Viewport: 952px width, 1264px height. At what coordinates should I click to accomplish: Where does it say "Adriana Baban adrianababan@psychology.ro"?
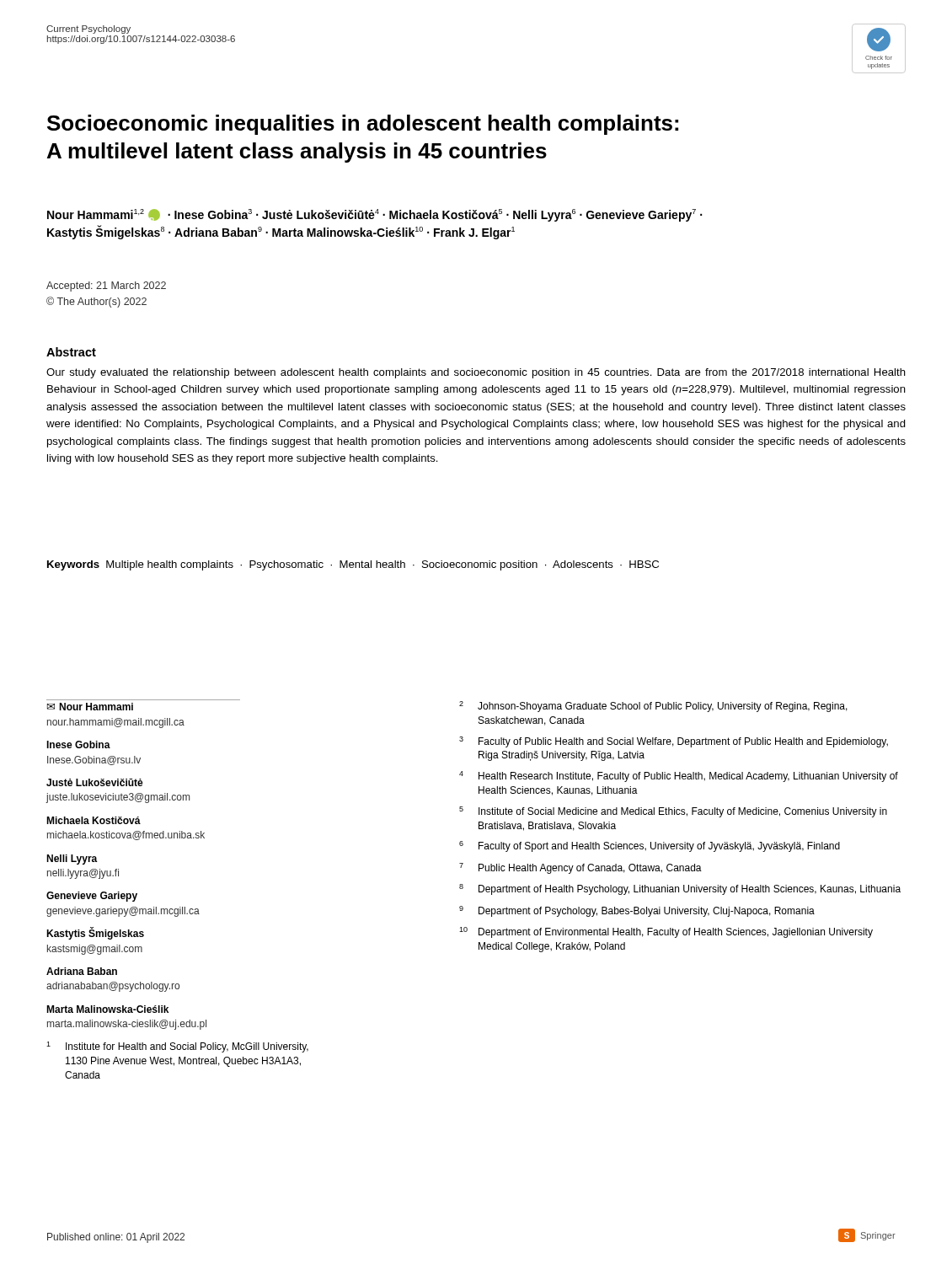tap(113, 979)
